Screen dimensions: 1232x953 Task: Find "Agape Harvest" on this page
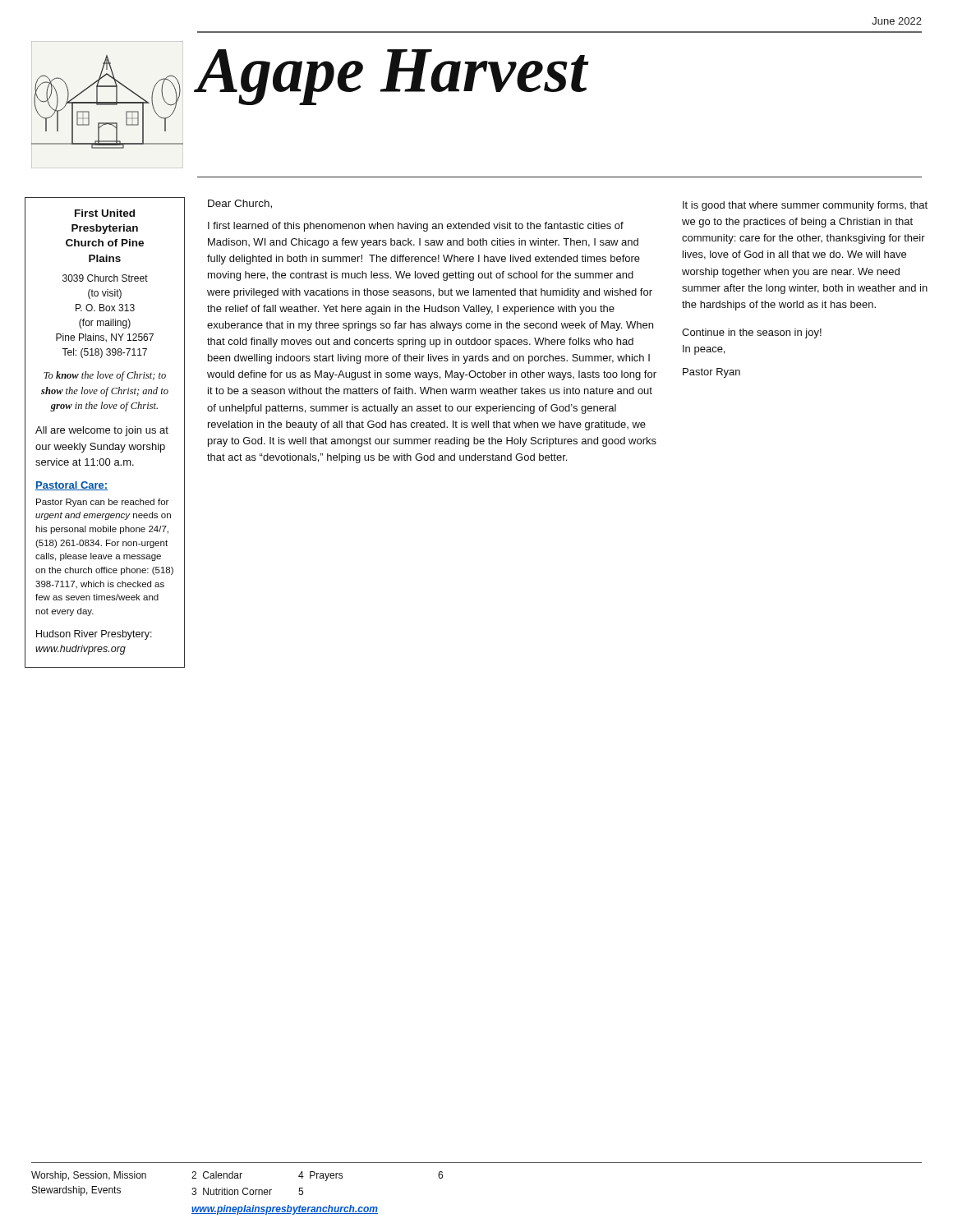click(x=392, y=70)
